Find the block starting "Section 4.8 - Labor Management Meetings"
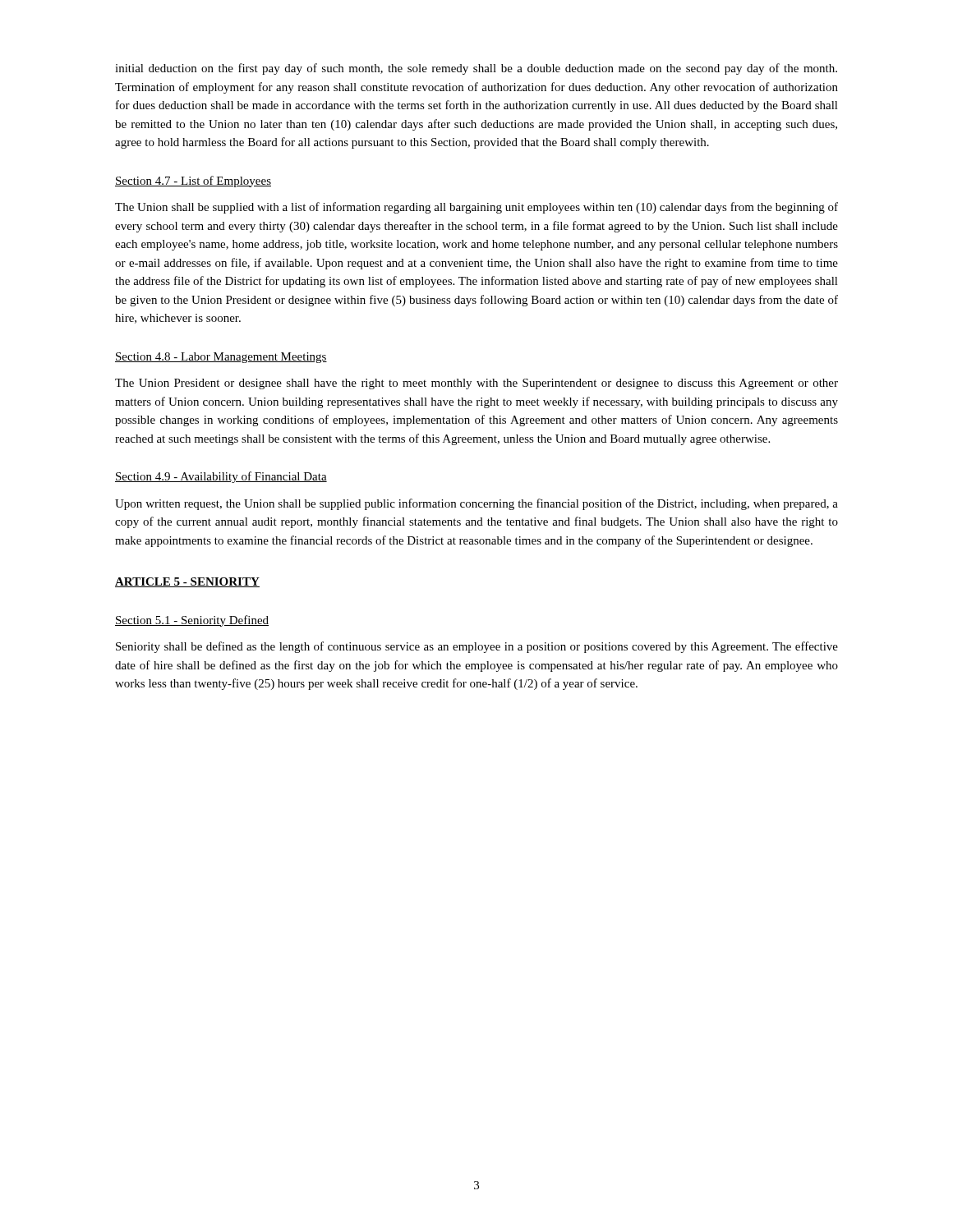This screenshot has width=953, height=1232. pyautogui.click(x=221, y=356)
